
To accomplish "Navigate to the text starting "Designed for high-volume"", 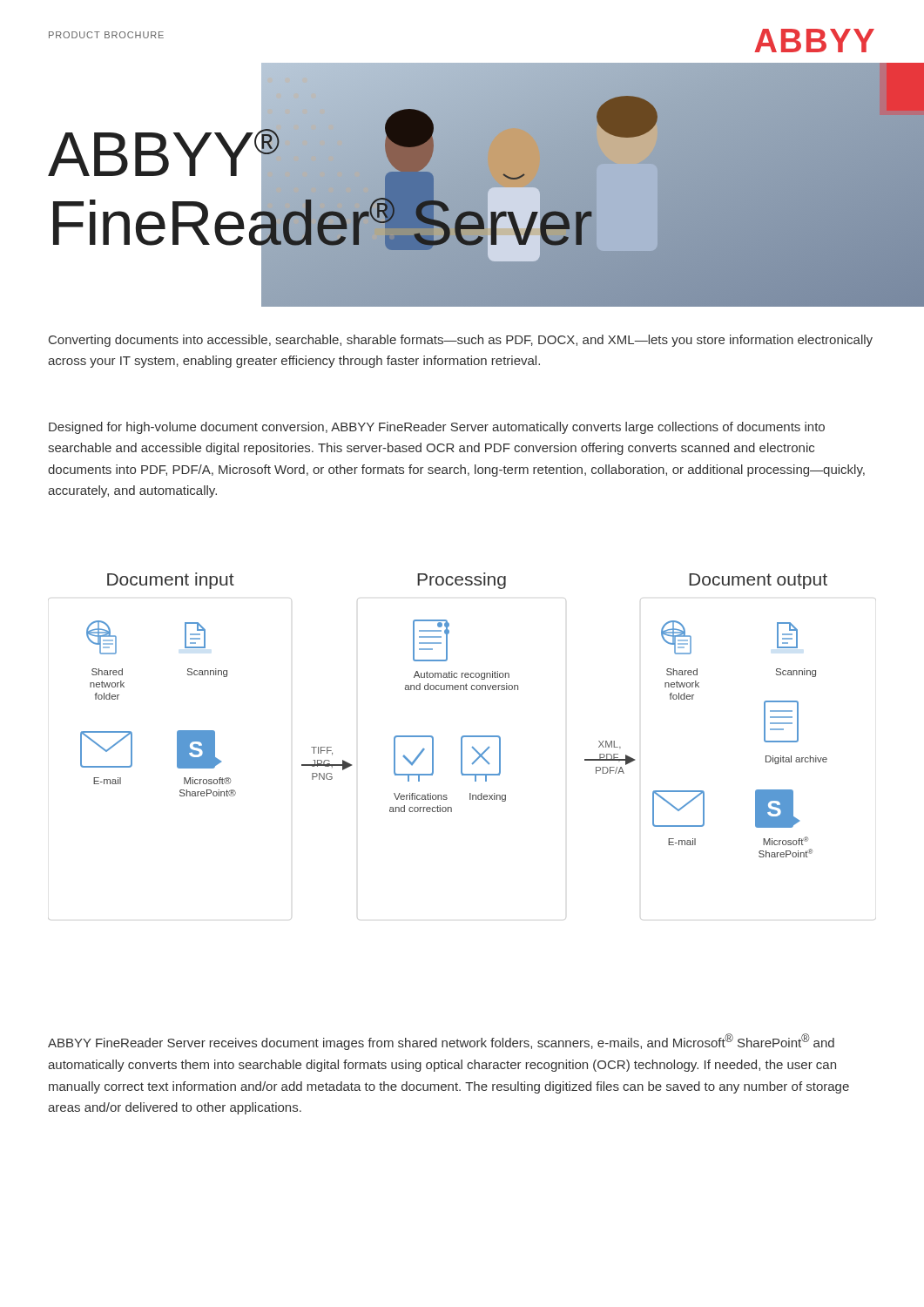I will click(x=457, y=458).
